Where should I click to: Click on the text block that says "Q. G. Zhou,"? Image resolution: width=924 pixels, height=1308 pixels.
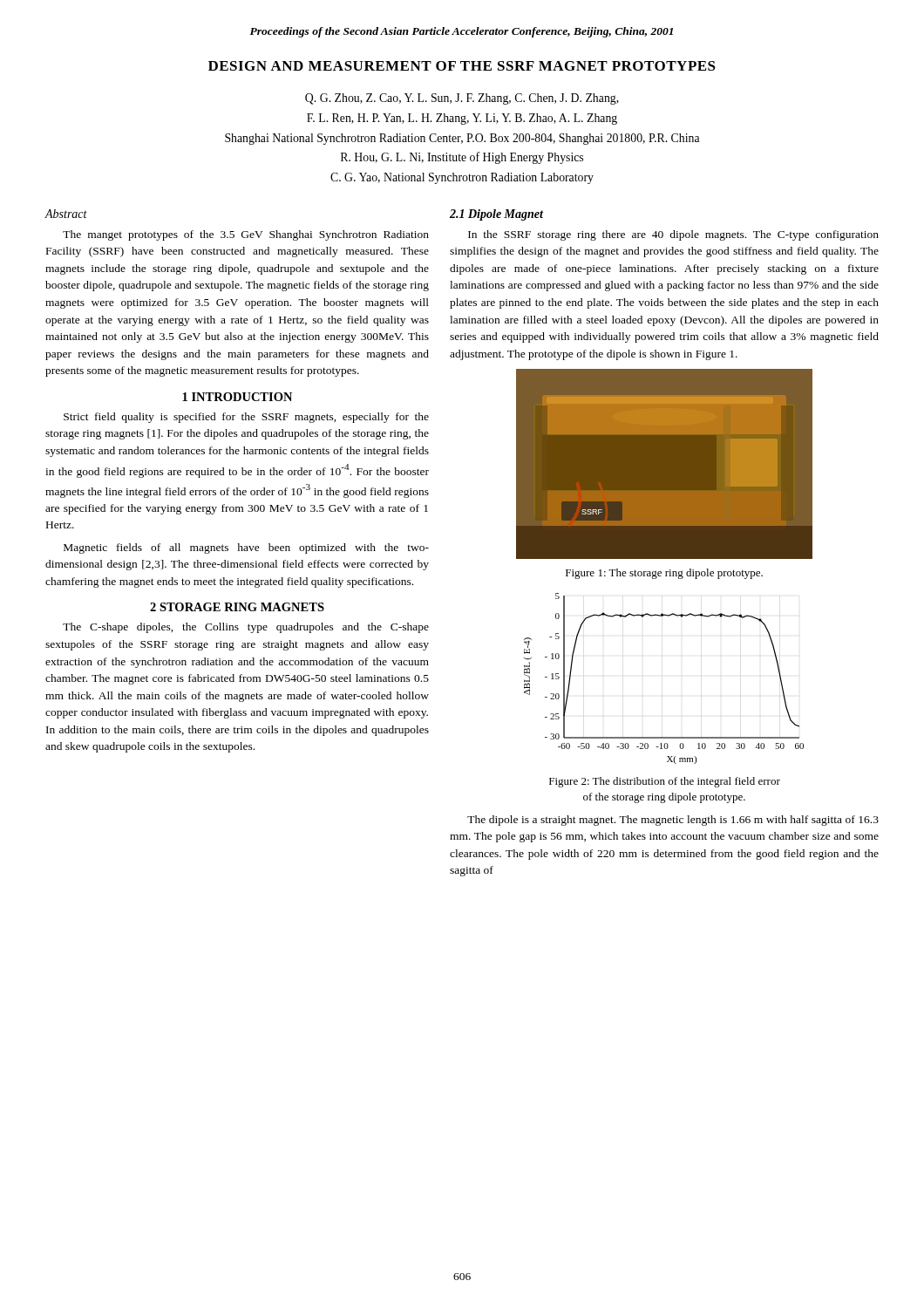[x=462, y=138]
